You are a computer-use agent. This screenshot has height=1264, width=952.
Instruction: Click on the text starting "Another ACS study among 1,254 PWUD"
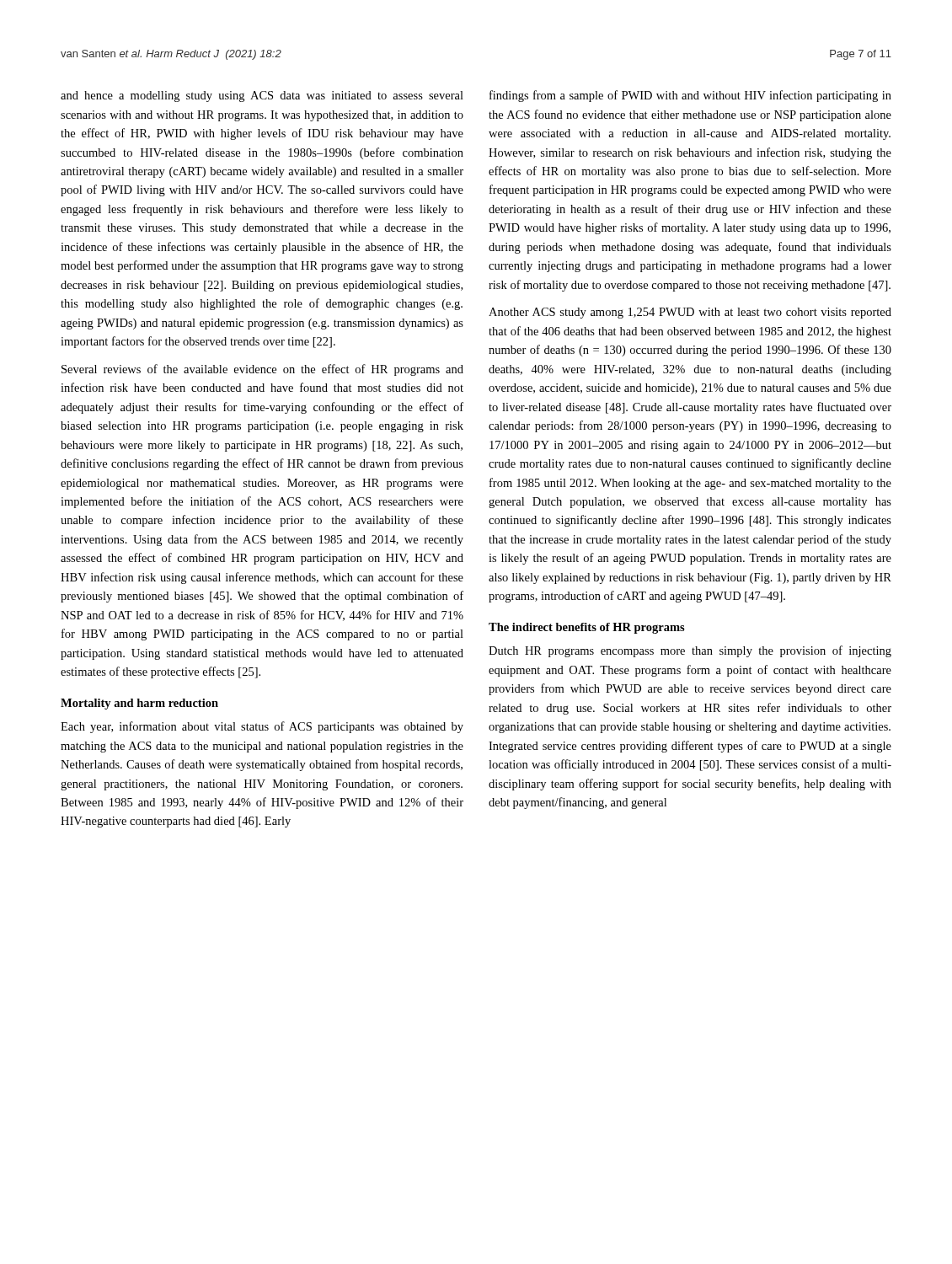click(x=690, y=454)
